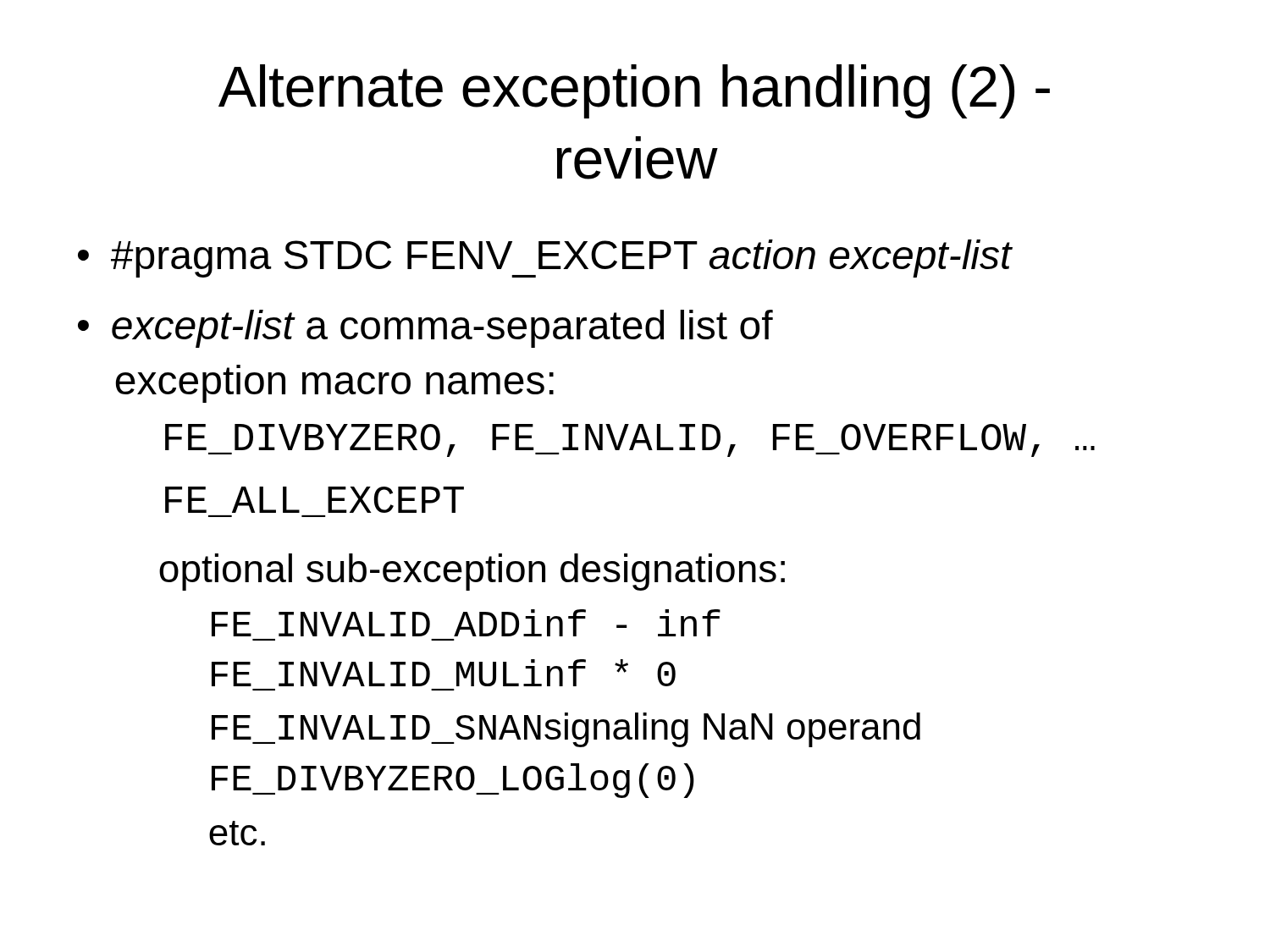Viewport: 1270px width, 952px height.
Task: Find the title on this page that starts "Alternate exception handling (2)"
Action: click(x=635, y=123)
